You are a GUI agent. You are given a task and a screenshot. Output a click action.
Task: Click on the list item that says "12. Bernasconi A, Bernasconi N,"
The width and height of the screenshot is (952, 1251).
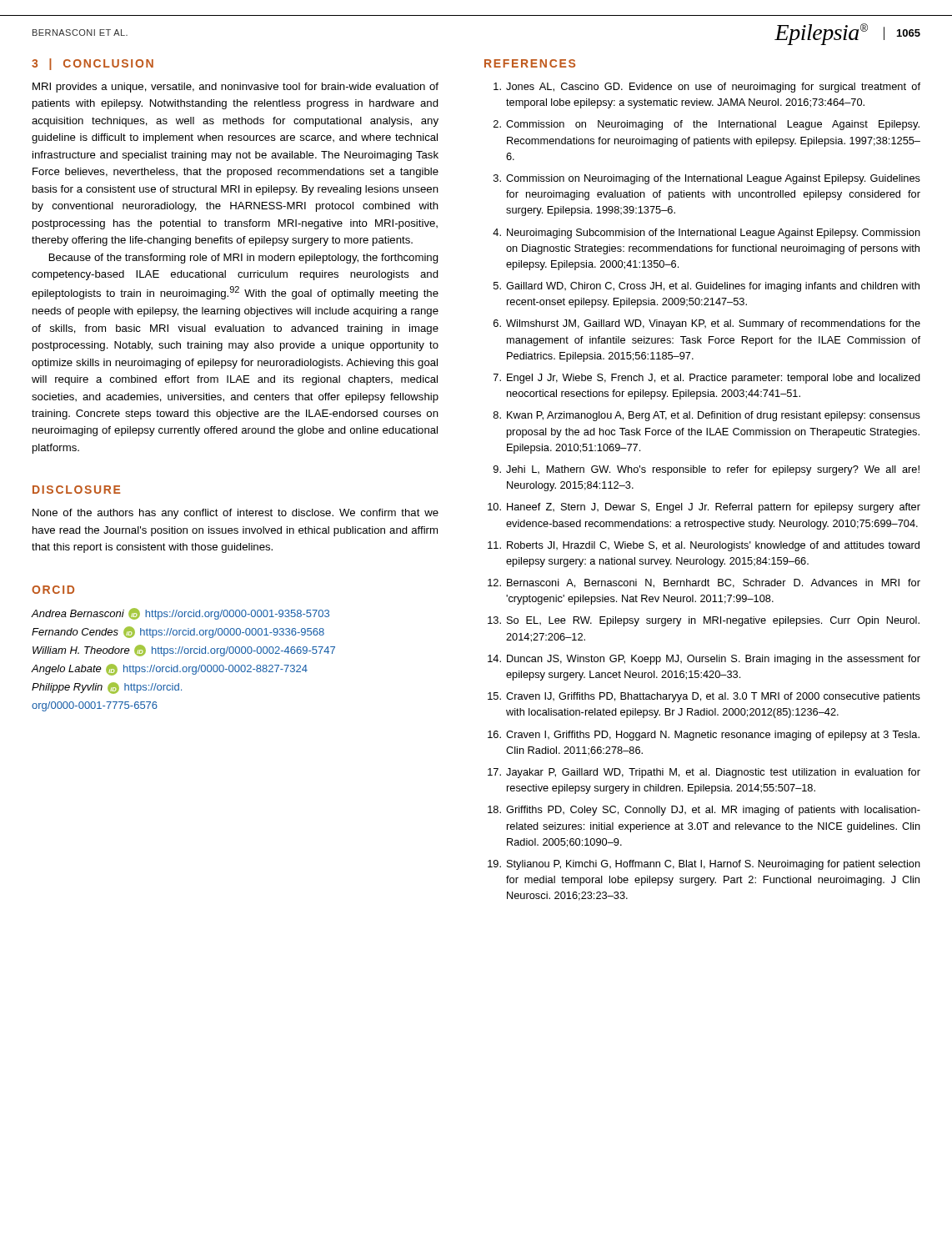coord(702,591)
